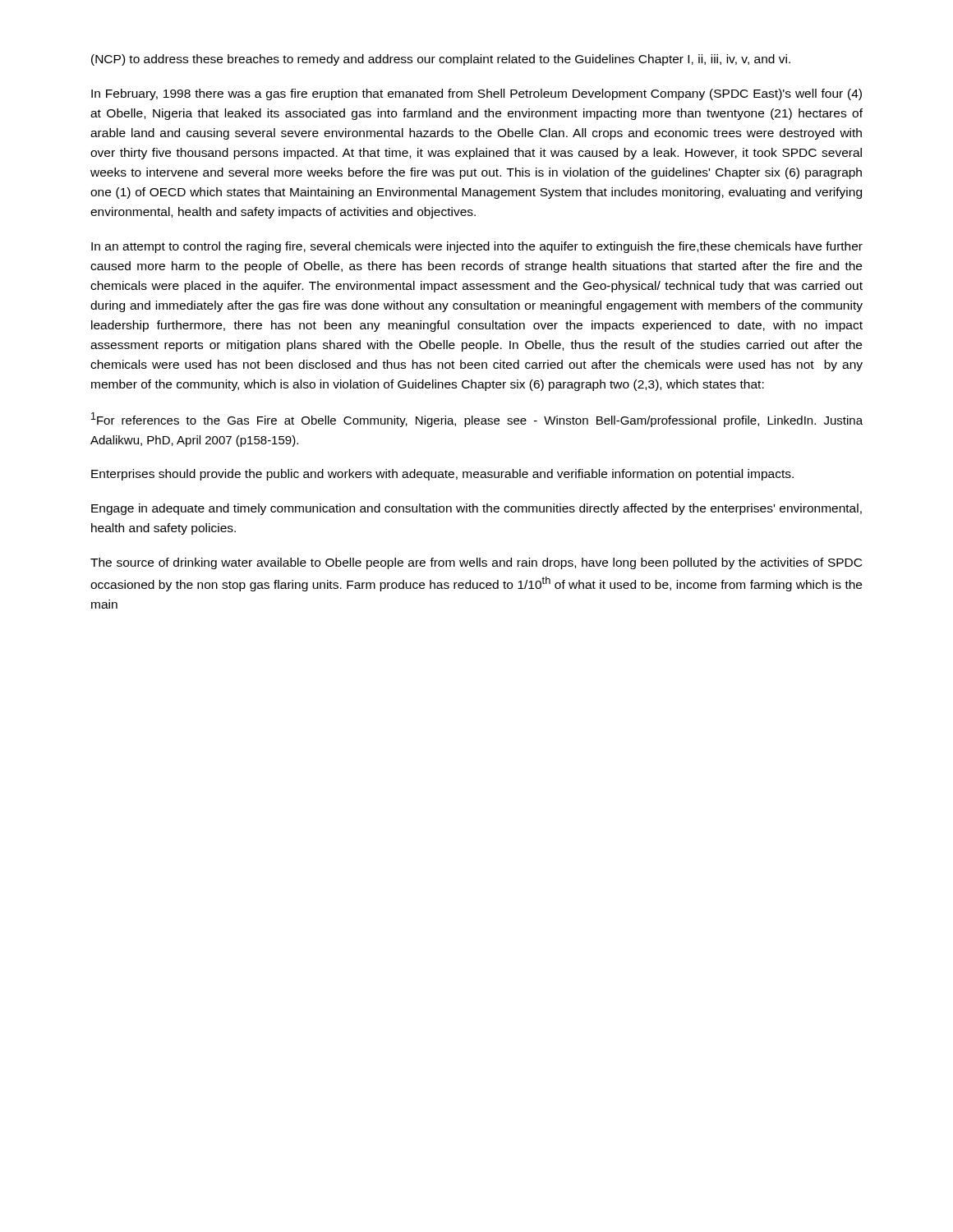Click on the element starting "Enterprises should provide the public and workers"
953x1232 pixels.
pyautogui.click(x=443, y=473)
